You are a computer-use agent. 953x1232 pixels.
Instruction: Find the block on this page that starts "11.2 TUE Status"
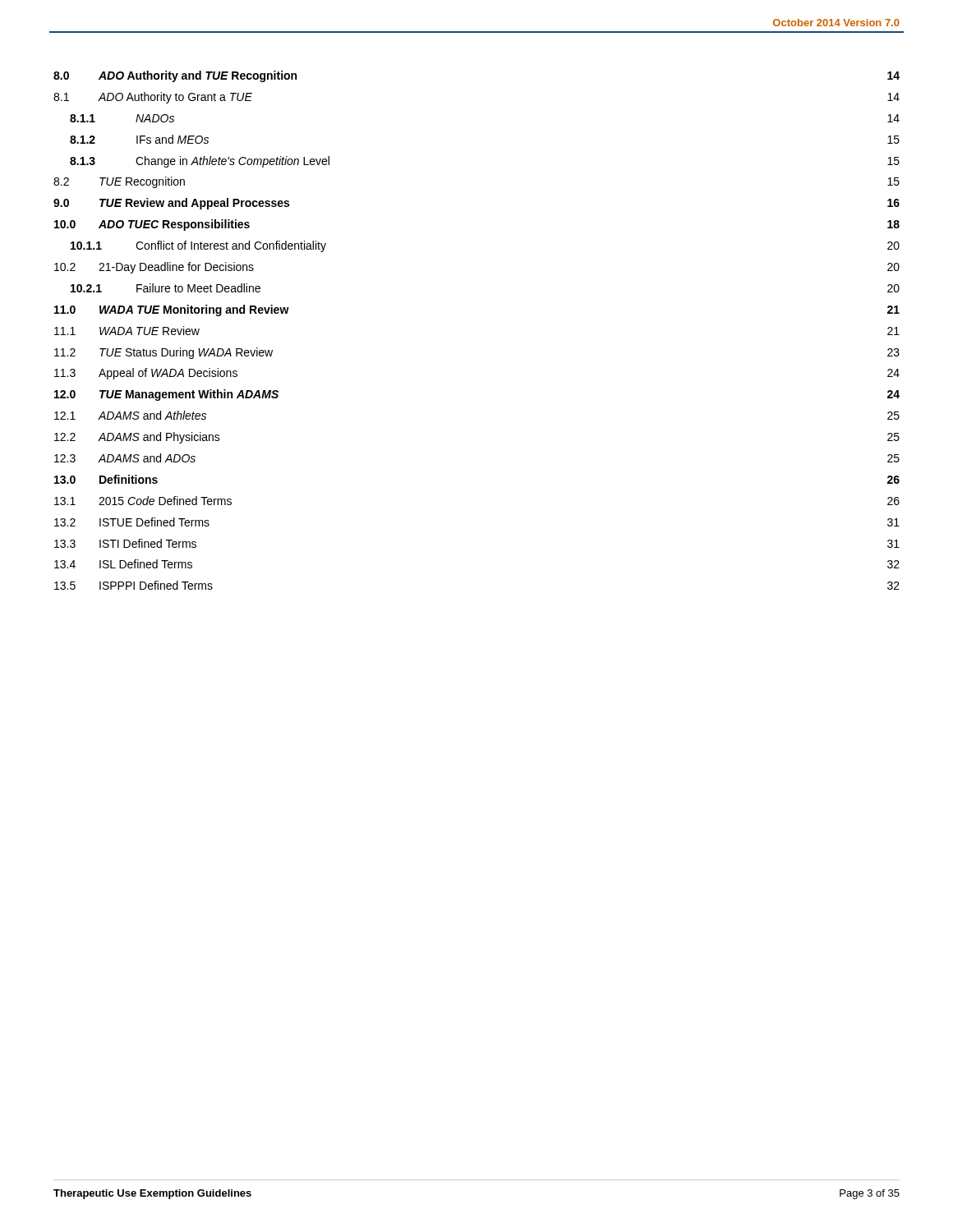[184, 353]
